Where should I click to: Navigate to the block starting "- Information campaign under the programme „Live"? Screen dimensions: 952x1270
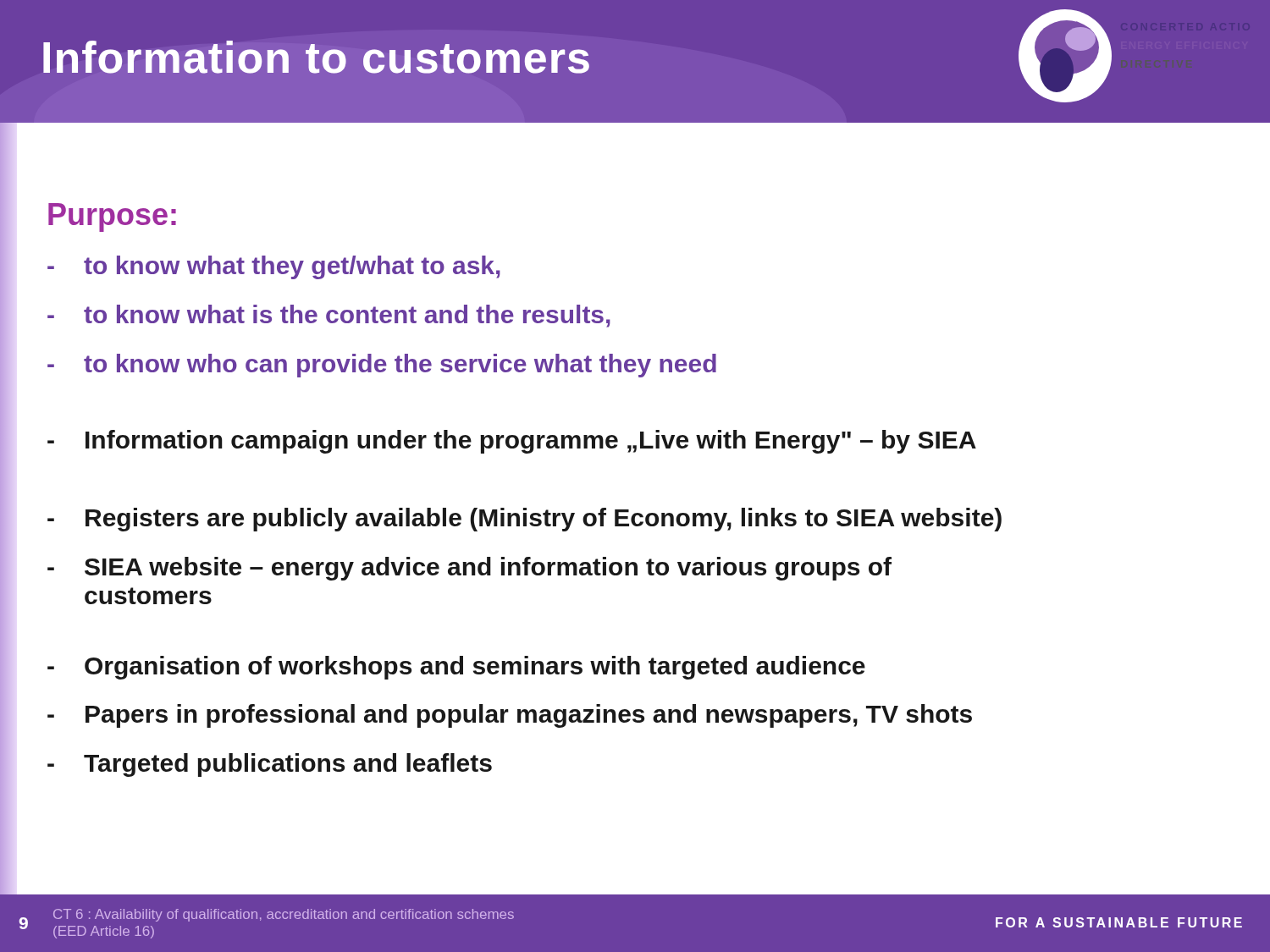(512, 440)
